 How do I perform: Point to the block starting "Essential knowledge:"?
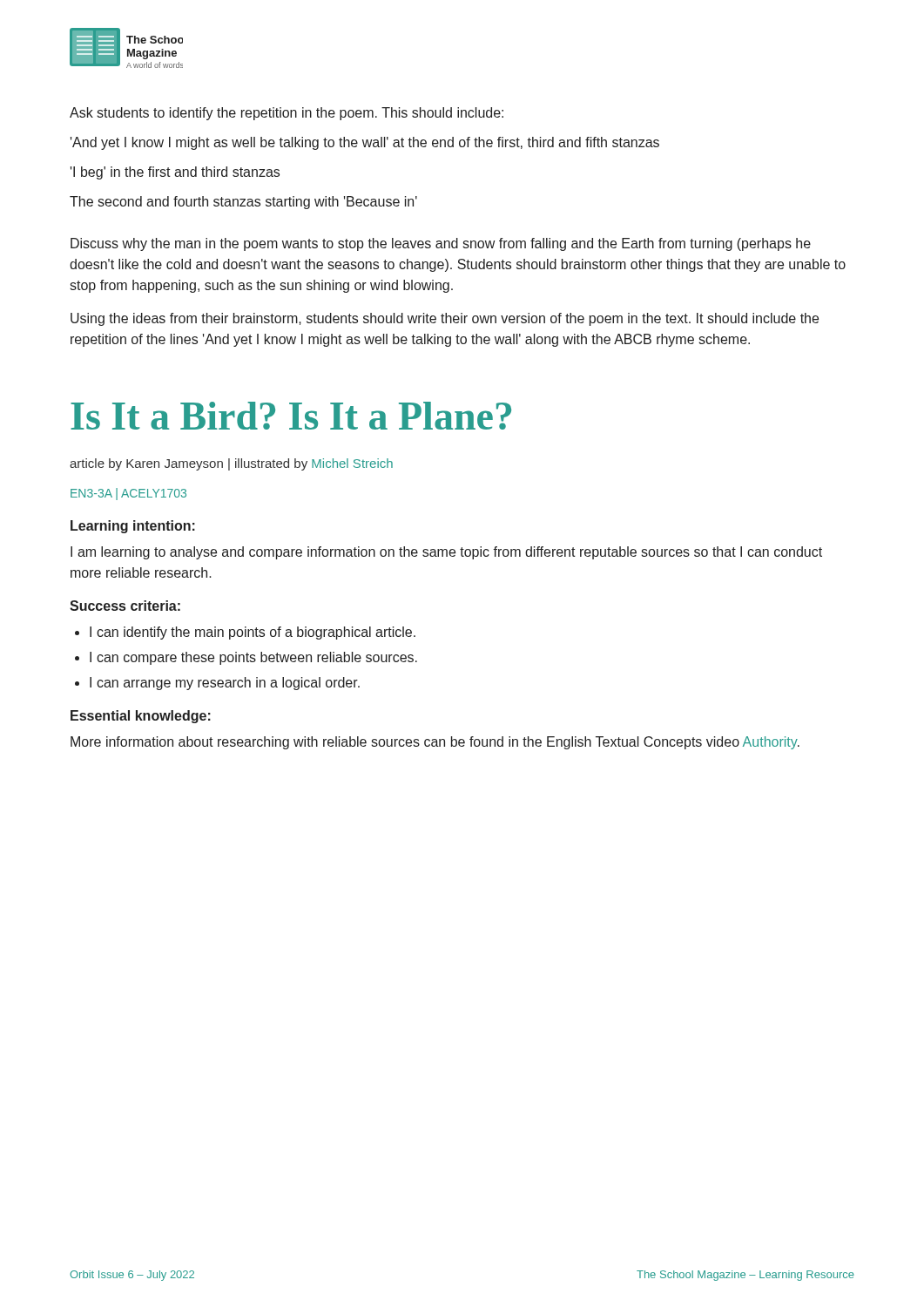(141, 717)
